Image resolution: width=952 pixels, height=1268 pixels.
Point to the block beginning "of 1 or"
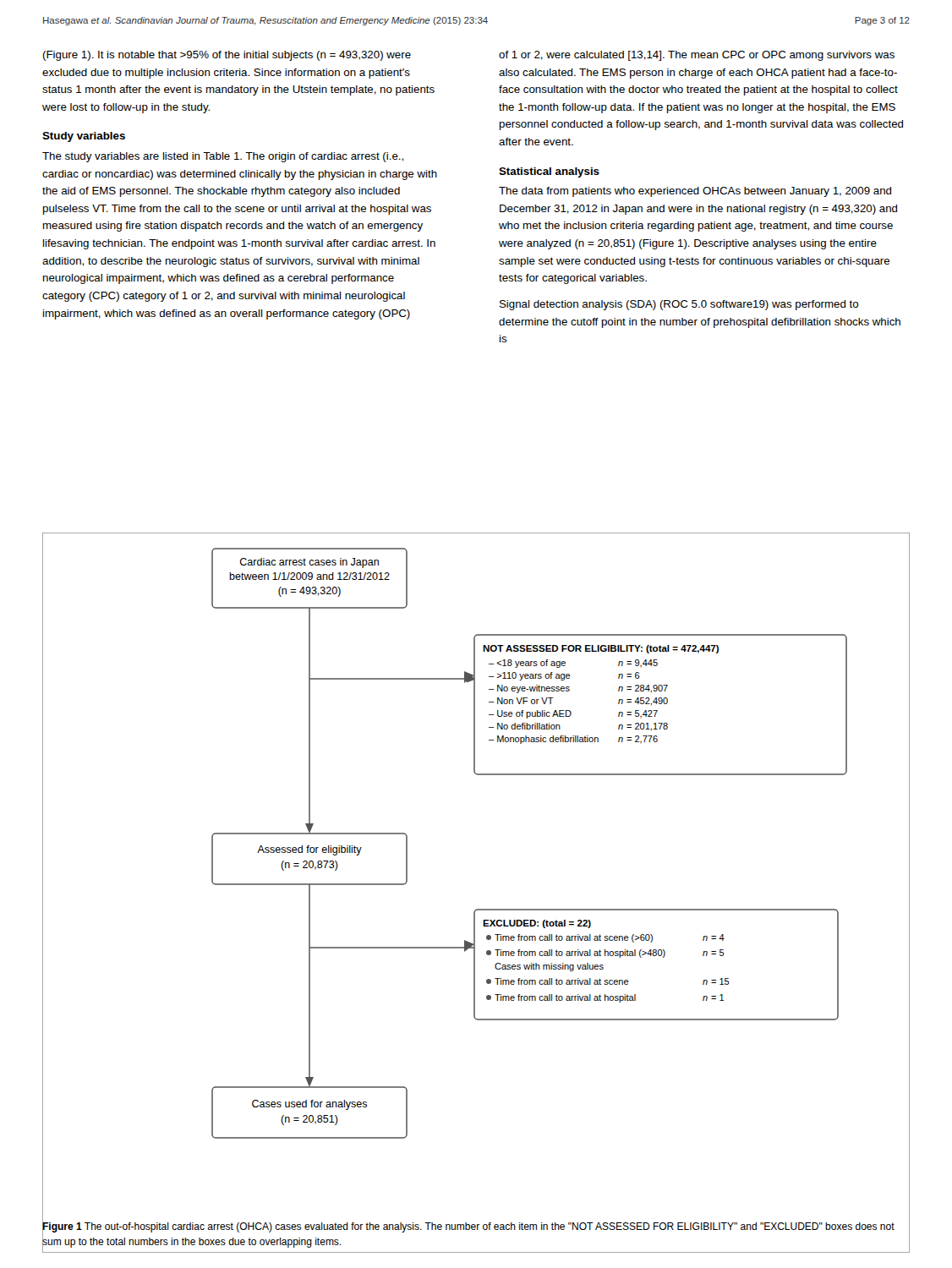click(x=705, y=197)
